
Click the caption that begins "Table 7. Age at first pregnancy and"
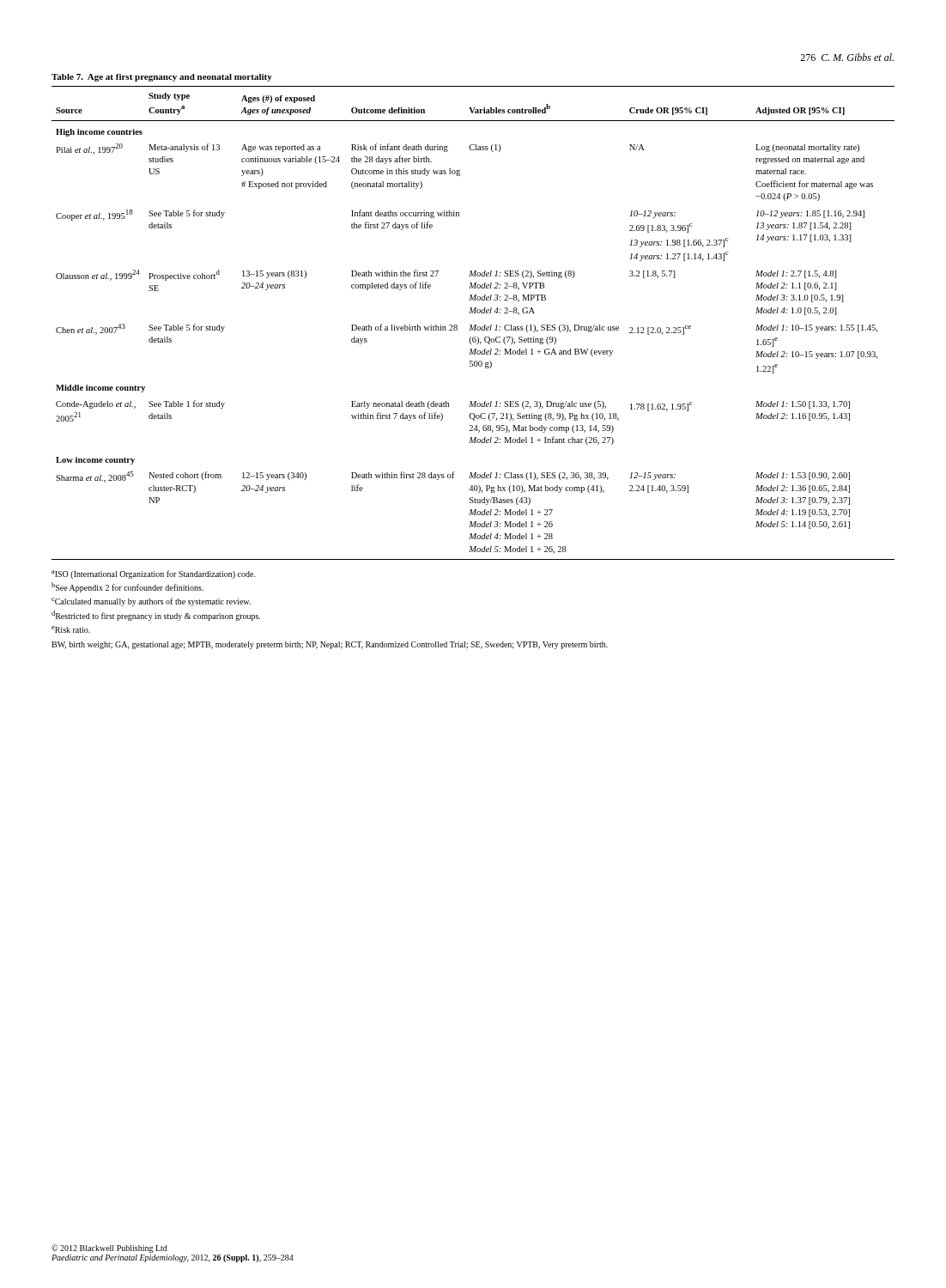pyautogui.click(x=162, y=76)
